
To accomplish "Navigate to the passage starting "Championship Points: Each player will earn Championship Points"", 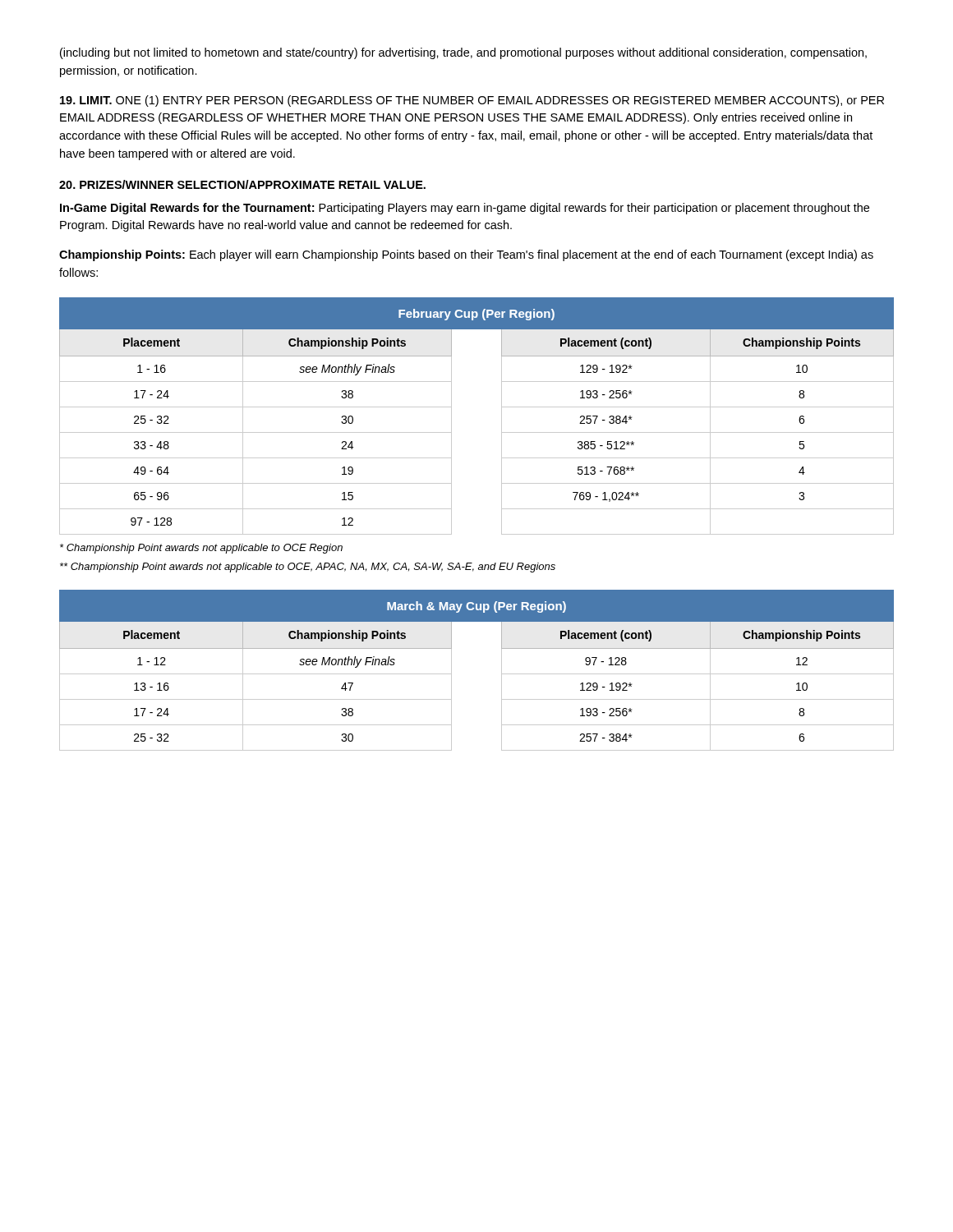I will click(466, 264).
